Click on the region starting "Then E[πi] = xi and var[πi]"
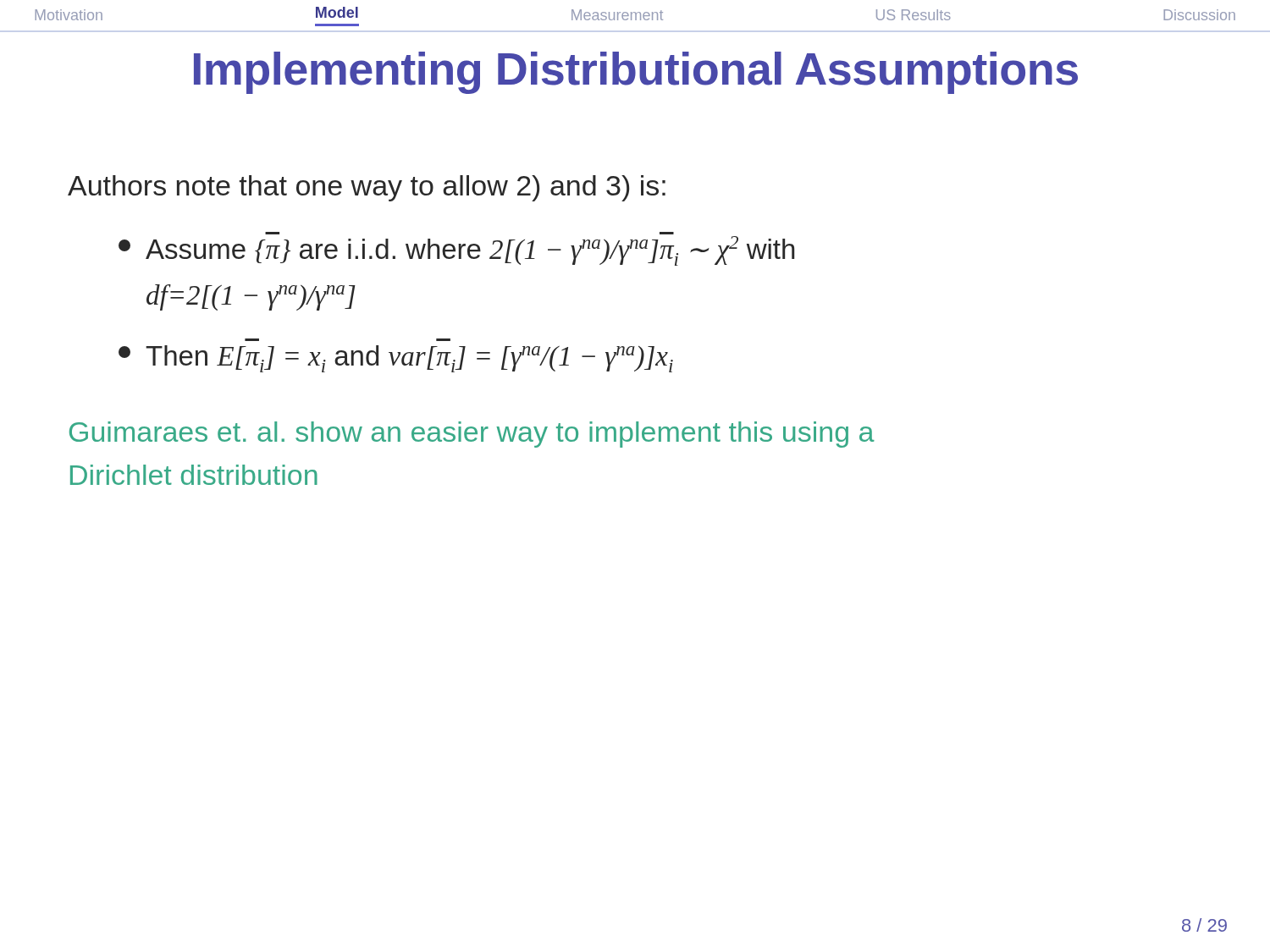 pos(396,357)
